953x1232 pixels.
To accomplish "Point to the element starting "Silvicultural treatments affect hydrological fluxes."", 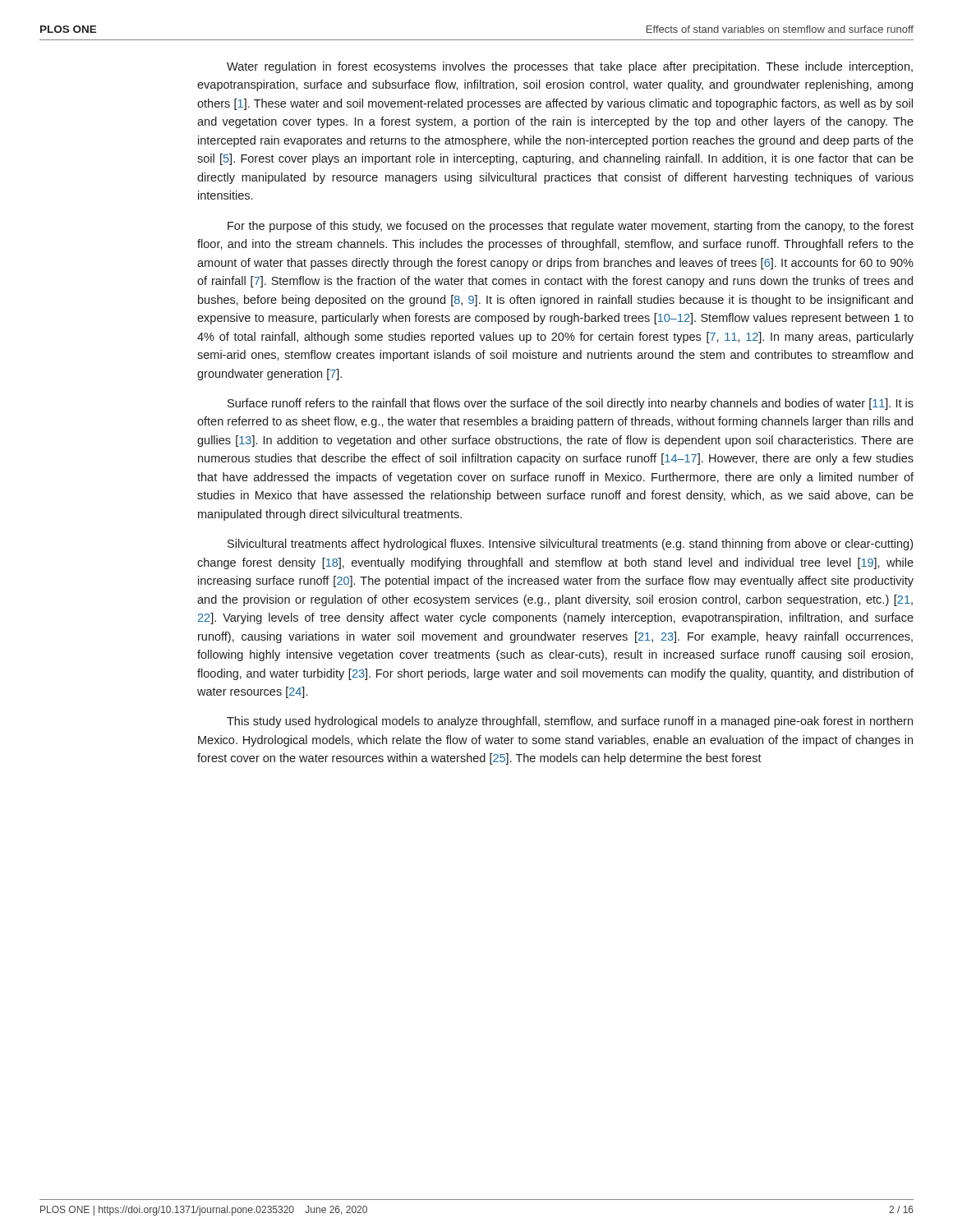I will tap(555, 618).
